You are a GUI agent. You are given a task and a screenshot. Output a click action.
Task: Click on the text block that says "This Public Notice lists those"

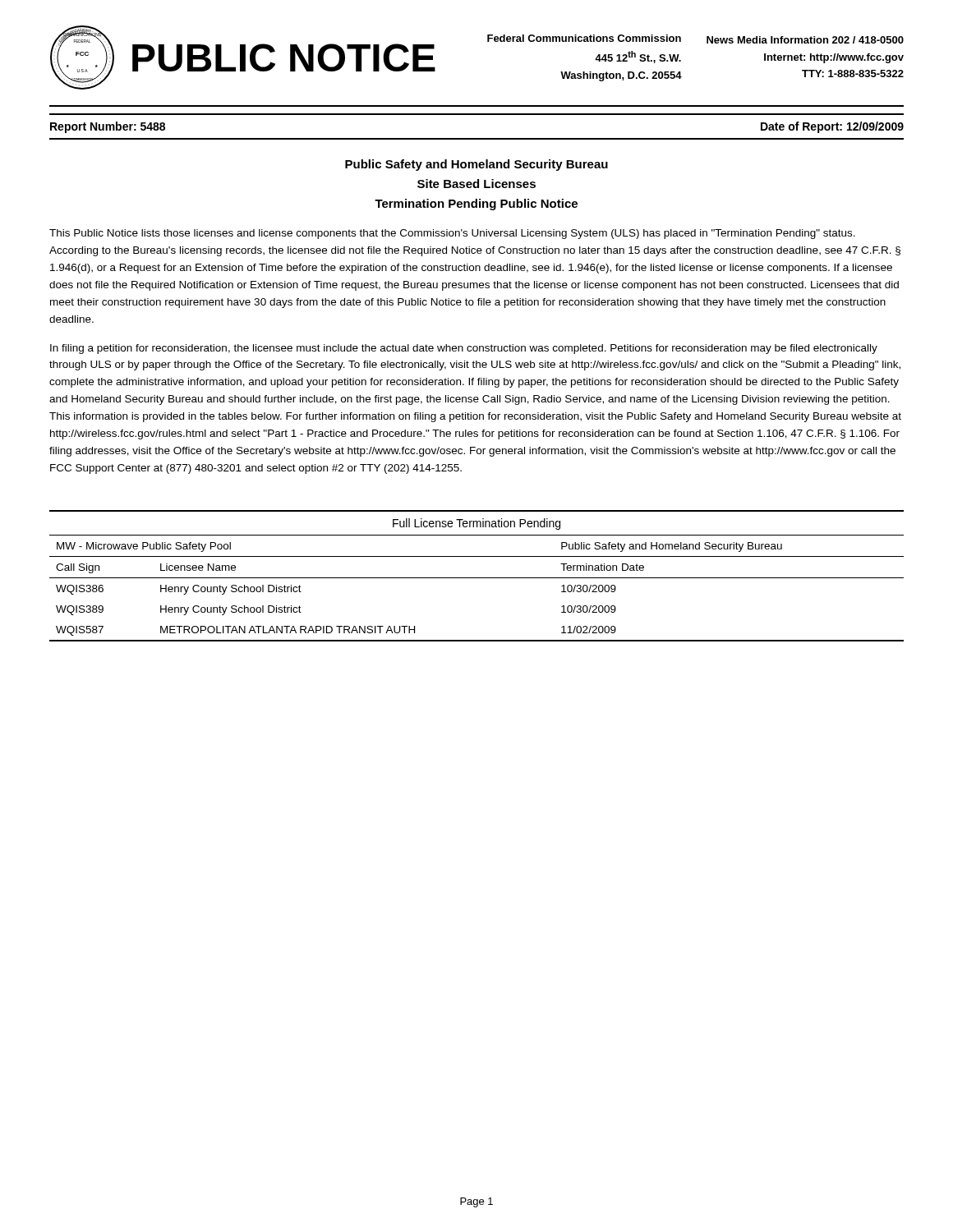475,276
